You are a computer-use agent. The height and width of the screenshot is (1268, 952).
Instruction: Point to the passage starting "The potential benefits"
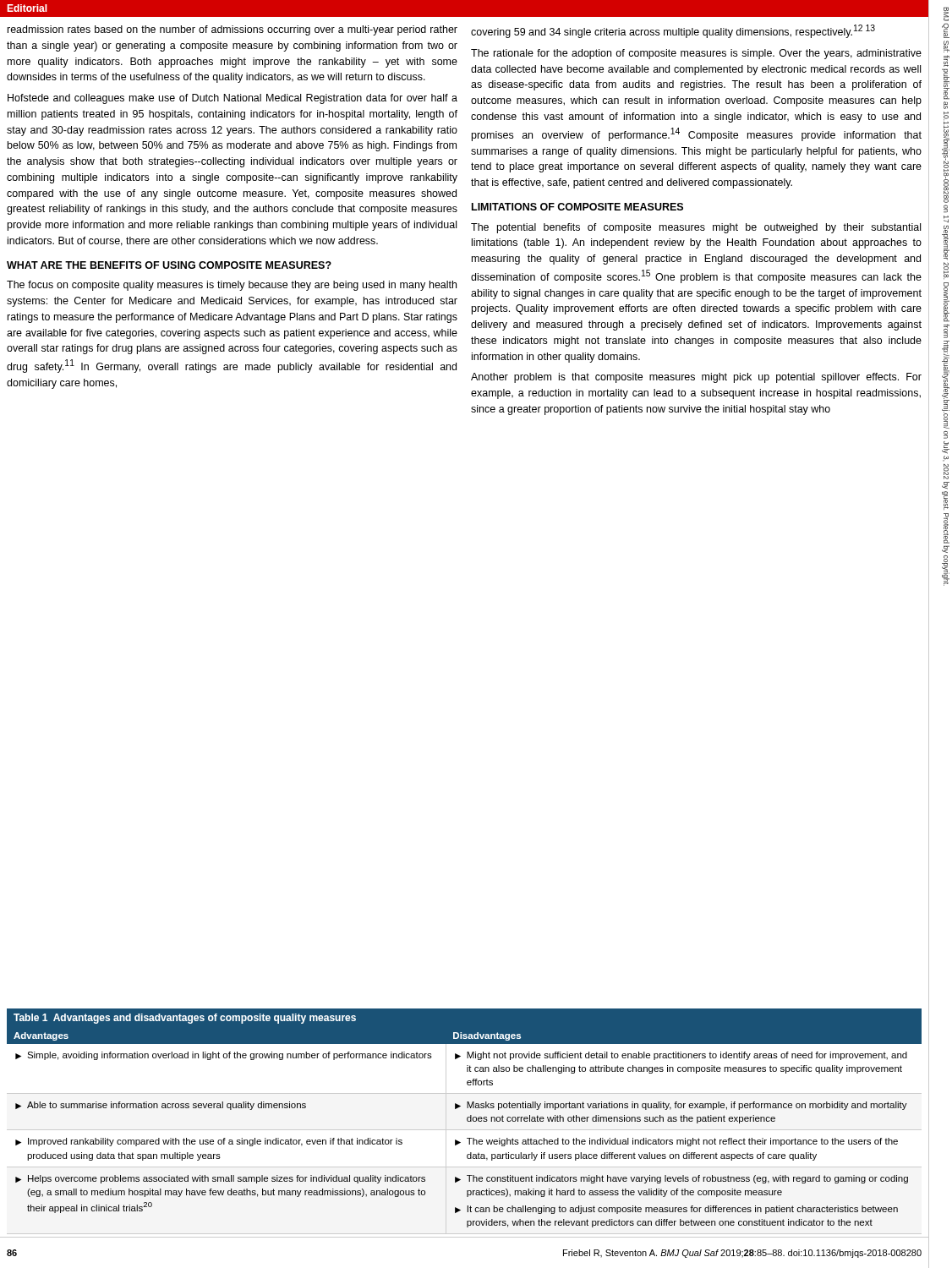[696, 318]
